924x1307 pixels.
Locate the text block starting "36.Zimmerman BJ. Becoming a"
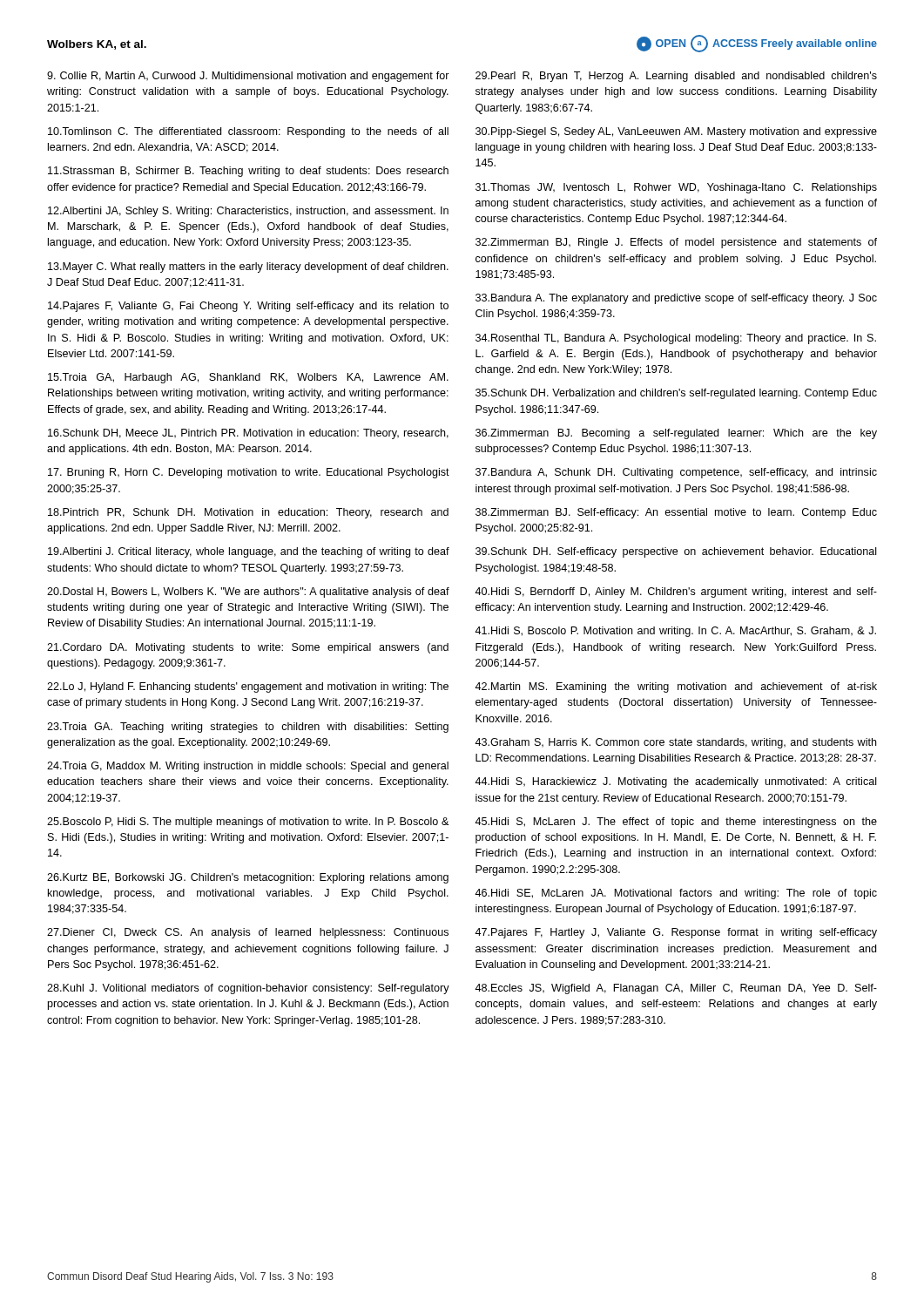coord(676,441)
